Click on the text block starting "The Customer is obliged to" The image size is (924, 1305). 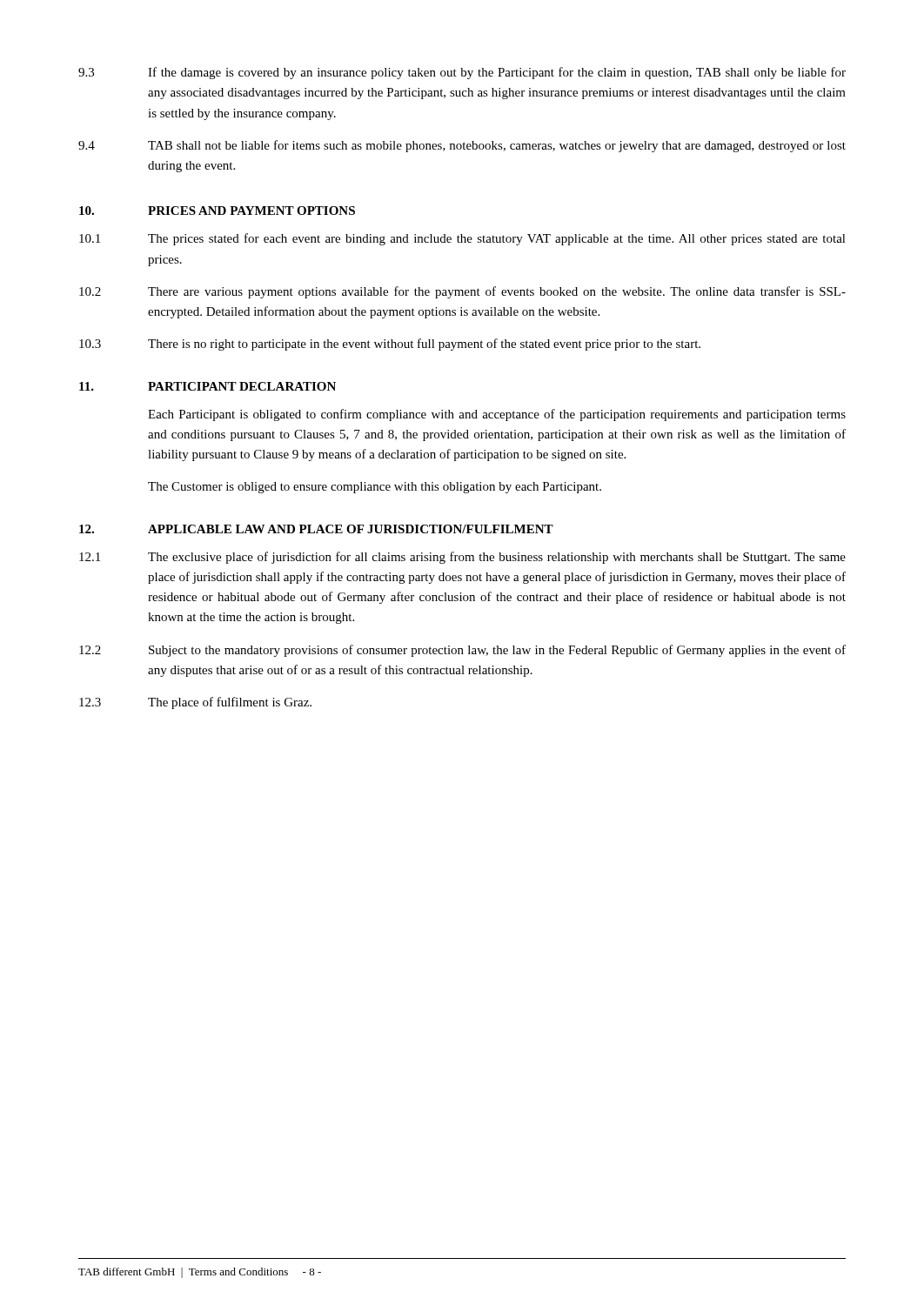coord(375,487)
